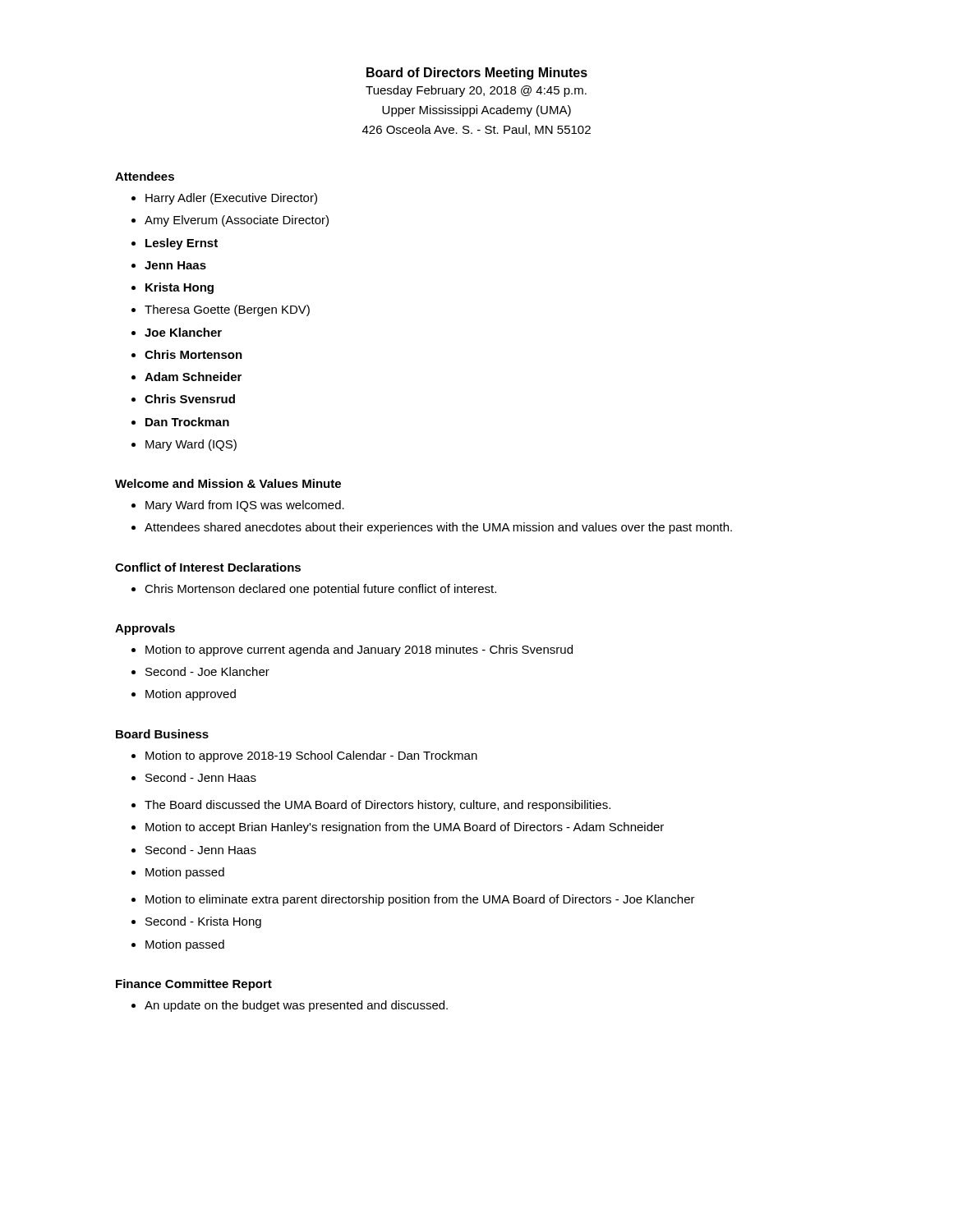The height and width of the screenshot is (1232, 953).
Task: Point to the block starting "Lesley Ernst"
Action: (175, 244)
